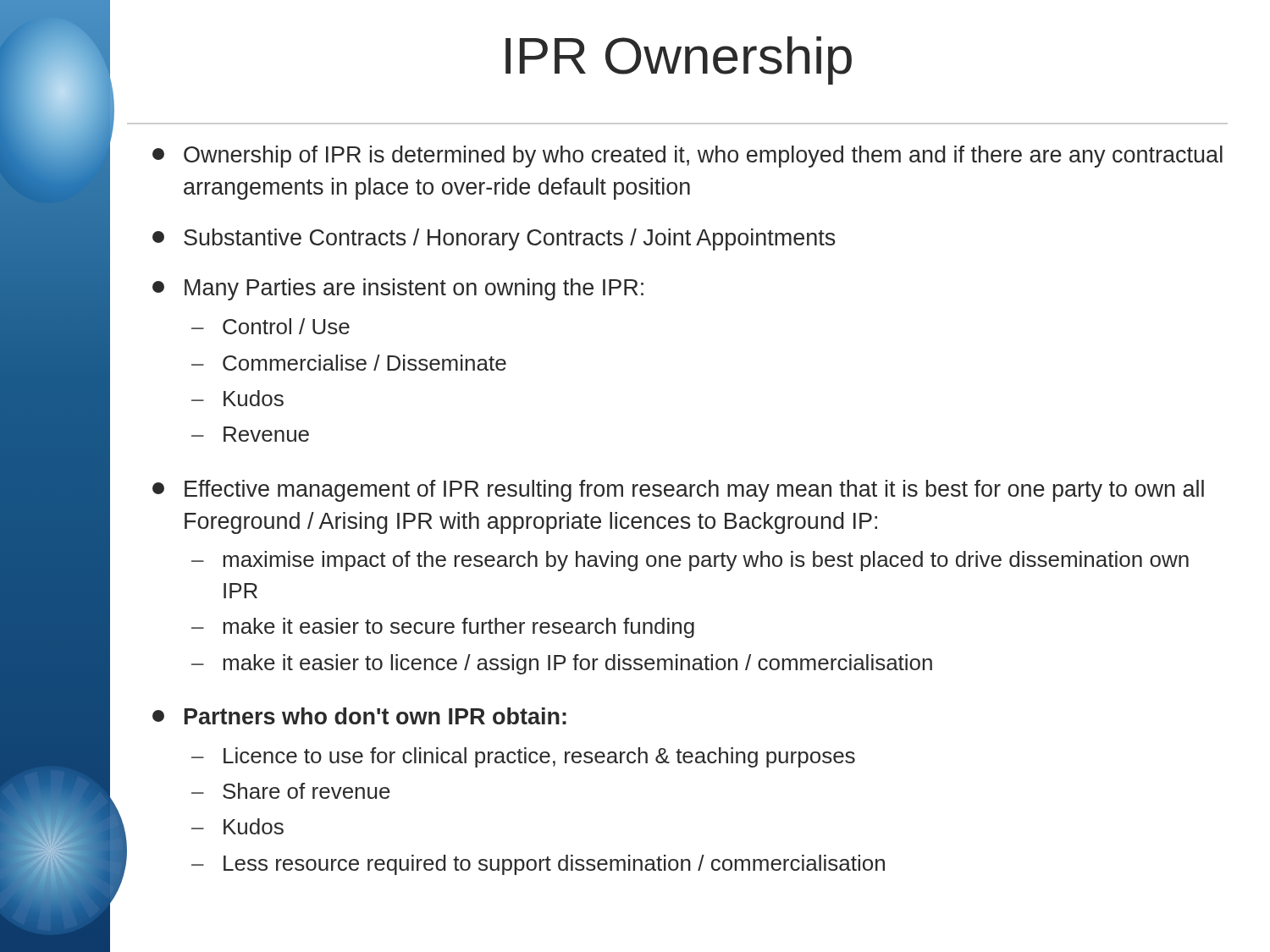This screenshot has height=952, width=1270.
Task: Find the text starting "Substantive Contracts / Honorary Contracts"
Action: (x=690, y=238)
